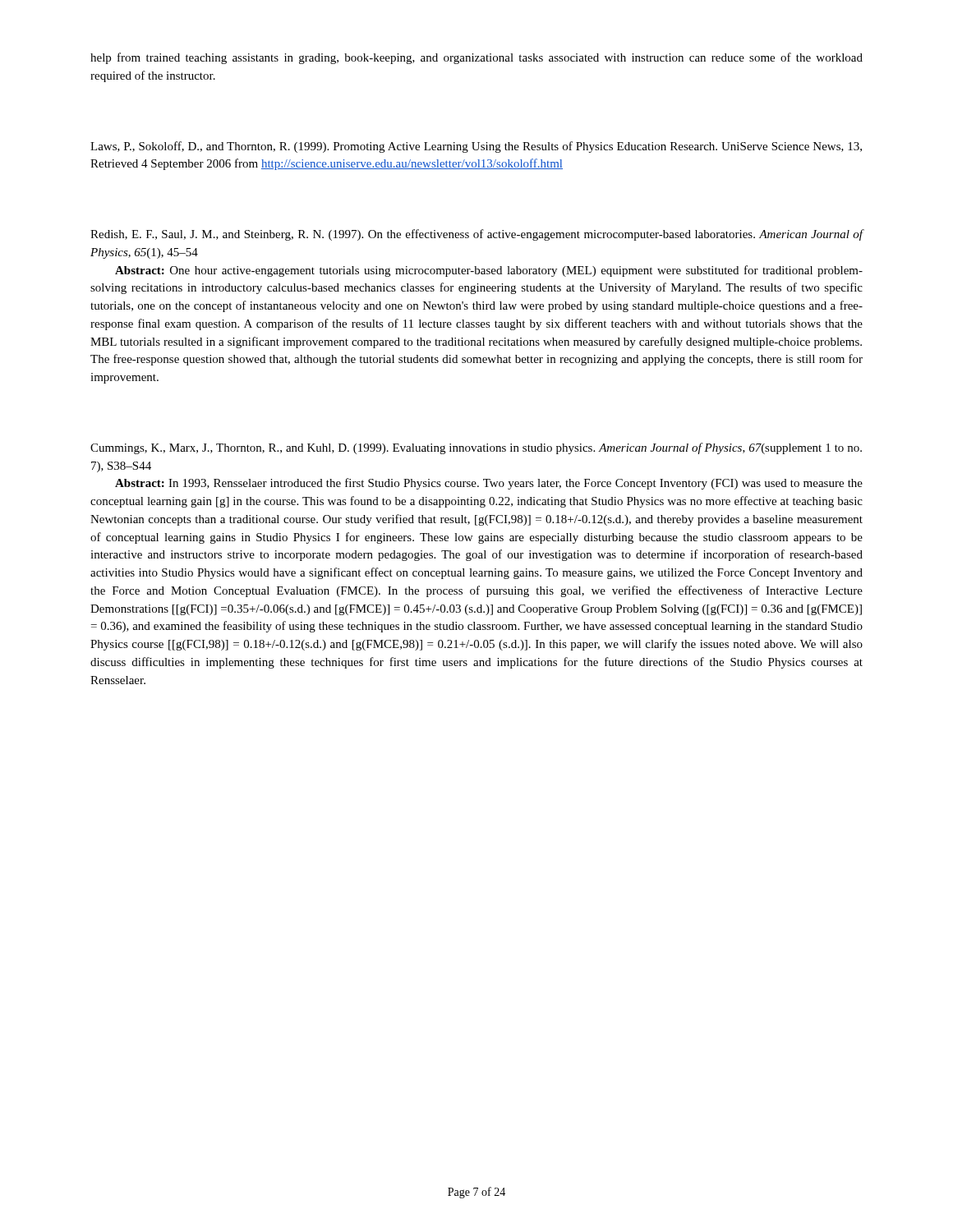Locate the block of text that opens with "Cummings, K., Marx, J.,"
The width and height of the screenshot is (953, 1232).
point(476,564)
